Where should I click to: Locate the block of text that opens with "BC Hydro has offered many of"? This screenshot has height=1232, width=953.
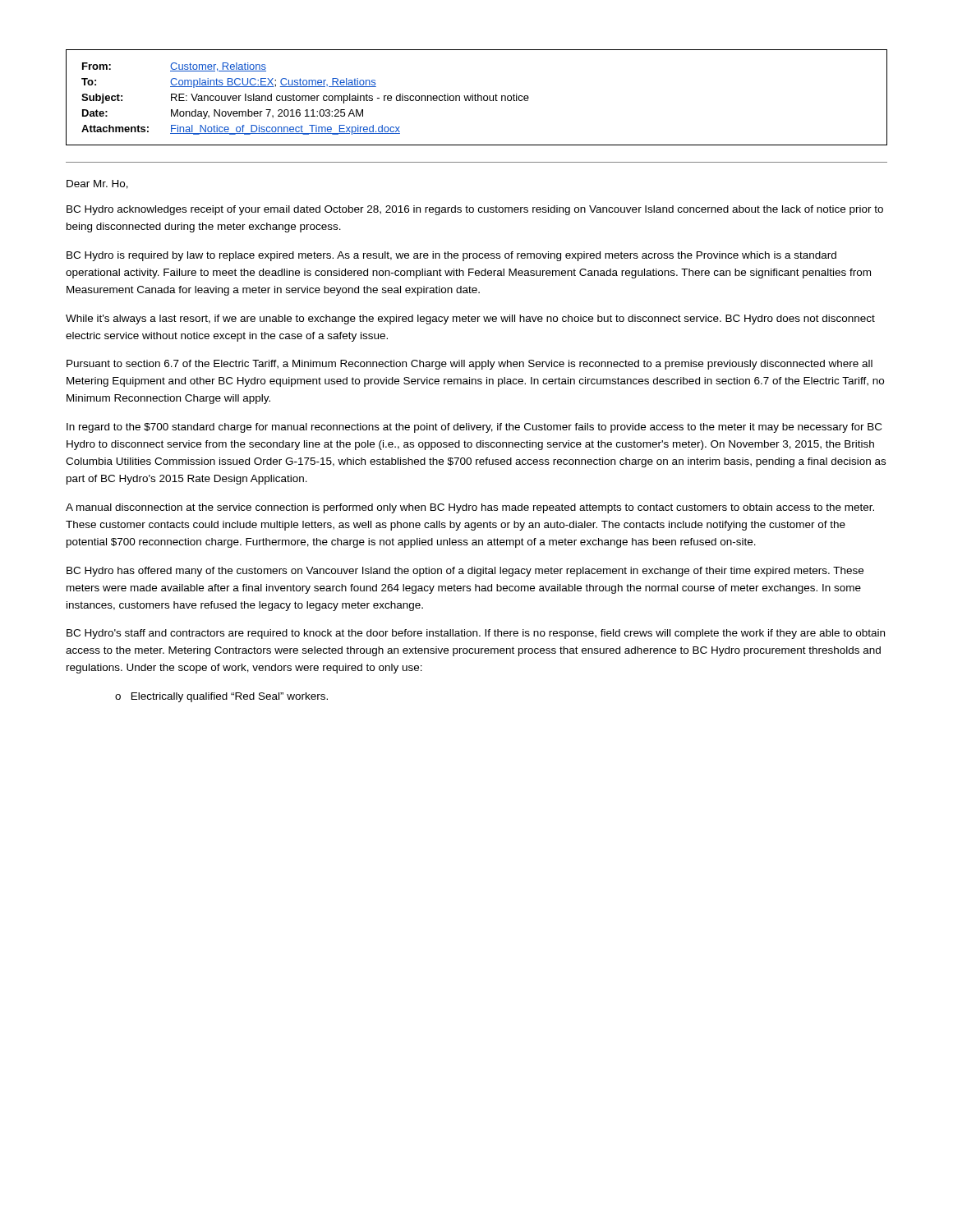pos(465,587)
